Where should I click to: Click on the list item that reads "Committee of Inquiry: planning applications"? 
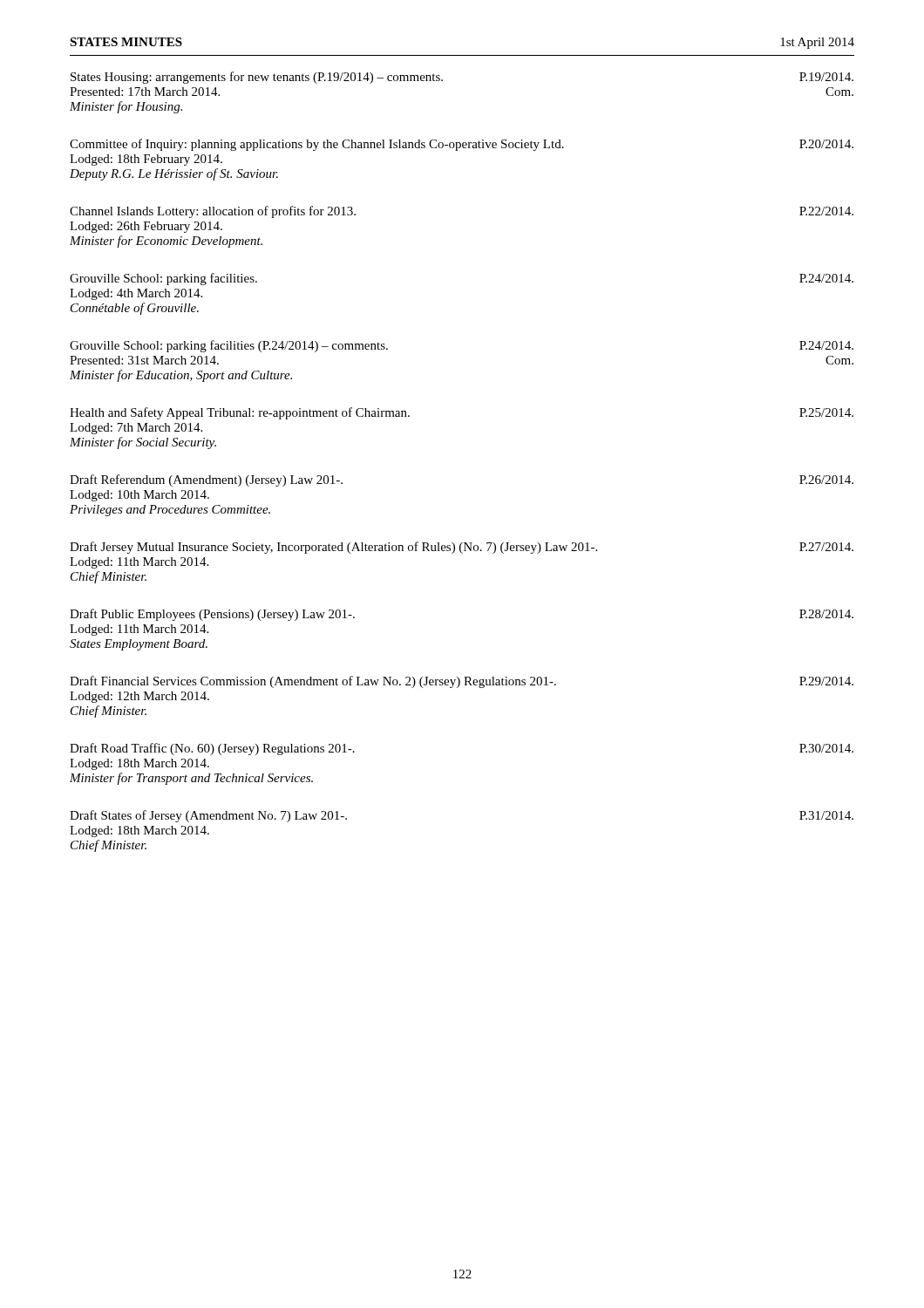pyautogui.click(x=462, y=159)
